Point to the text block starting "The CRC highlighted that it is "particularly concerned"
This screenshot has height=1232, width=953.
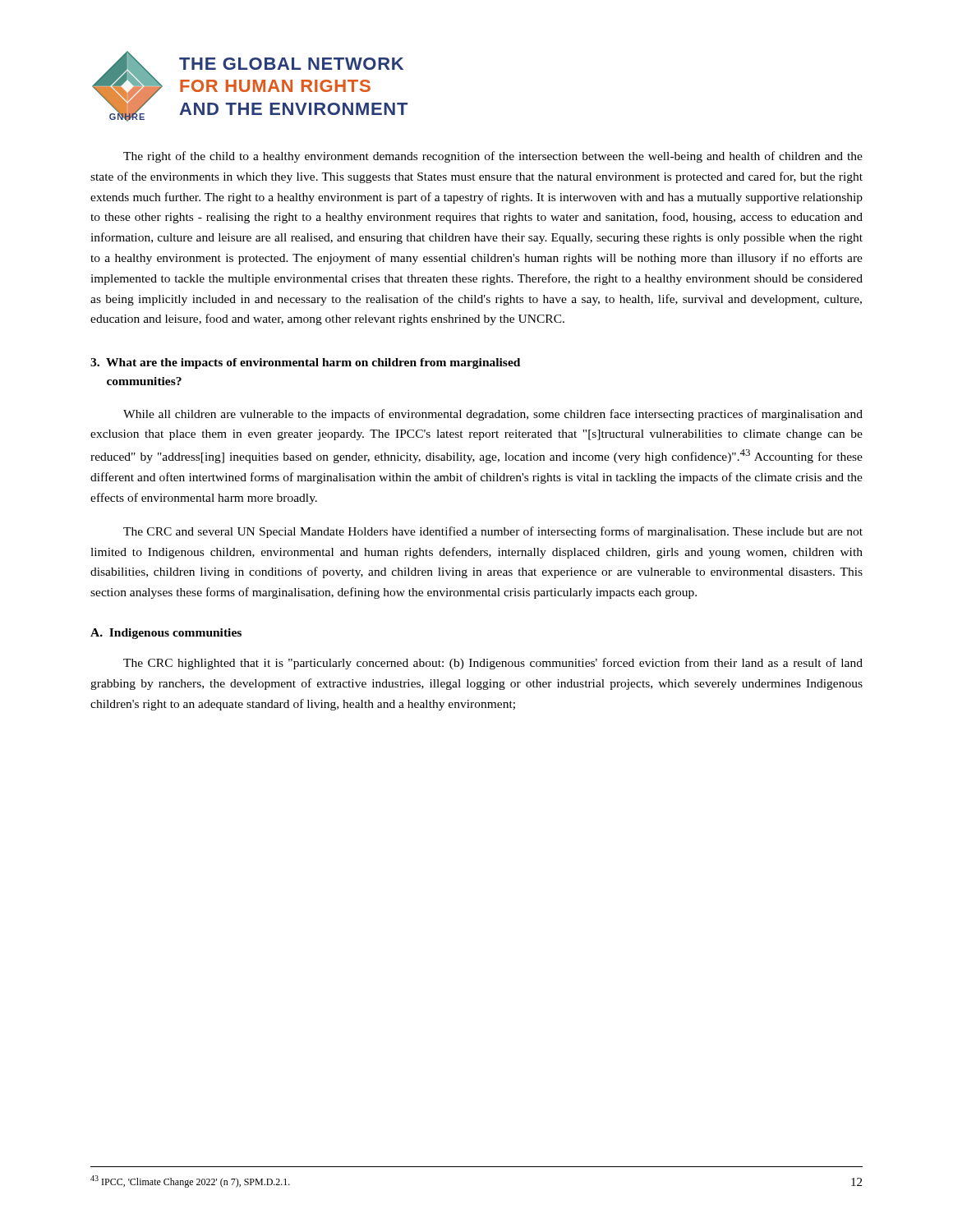coord(476,684)
